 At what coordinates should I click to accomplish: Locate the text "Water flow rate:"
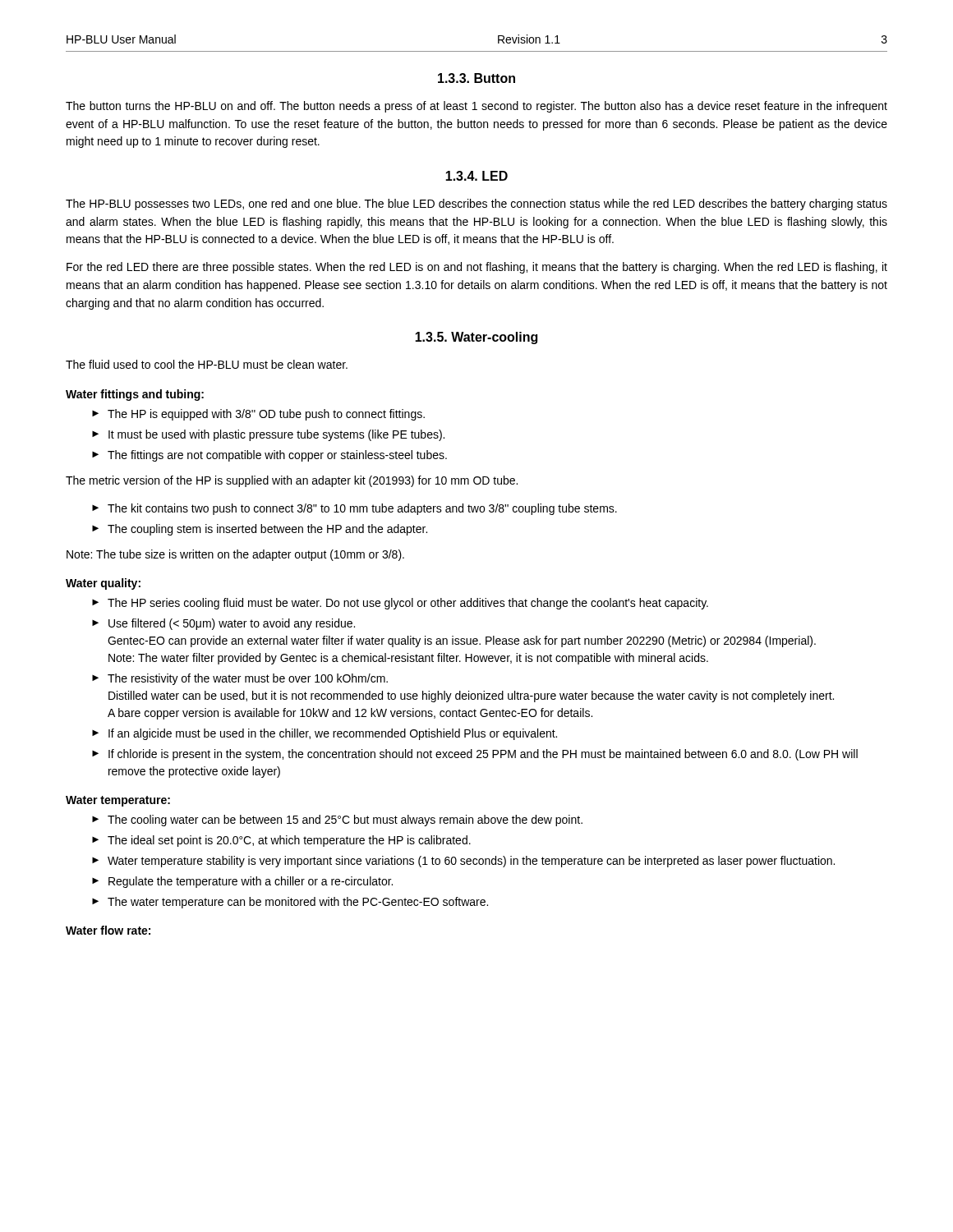point(109,931)
